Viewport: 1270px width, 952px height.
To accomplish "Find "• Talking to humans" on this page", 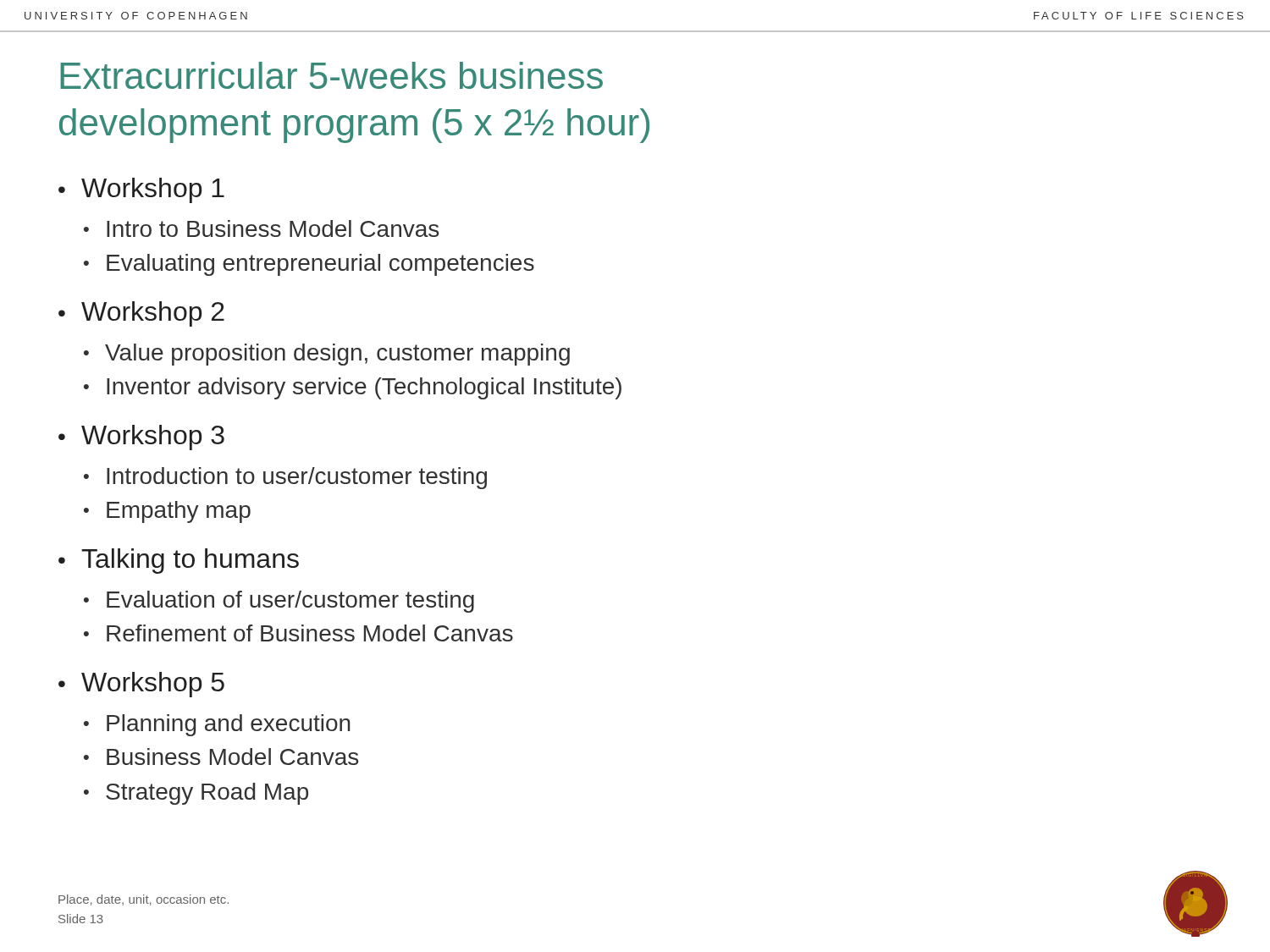I will (x=179, y=561).
